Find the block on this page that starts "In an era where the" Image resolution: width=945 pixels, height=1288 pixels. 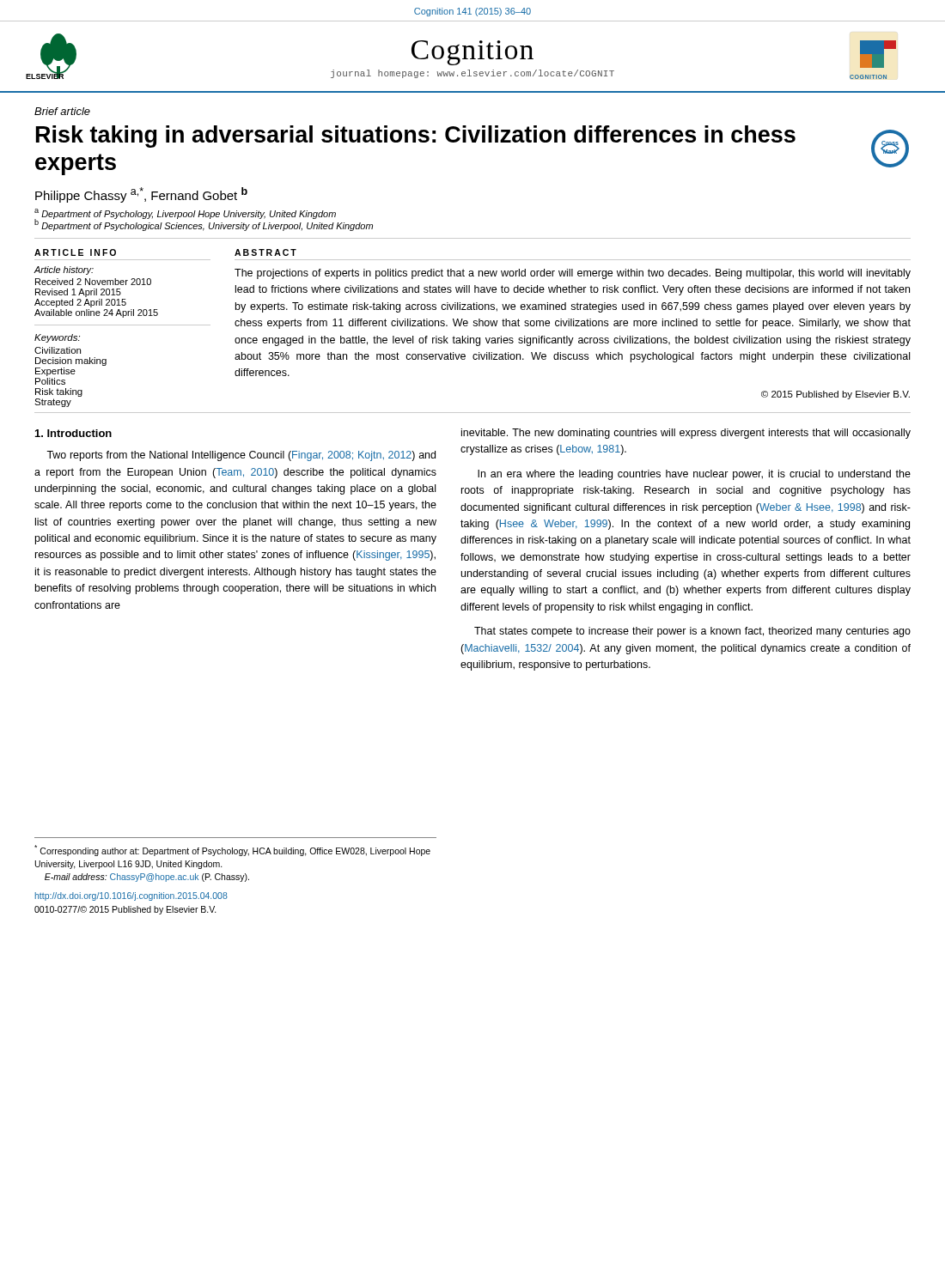[686, 540]
